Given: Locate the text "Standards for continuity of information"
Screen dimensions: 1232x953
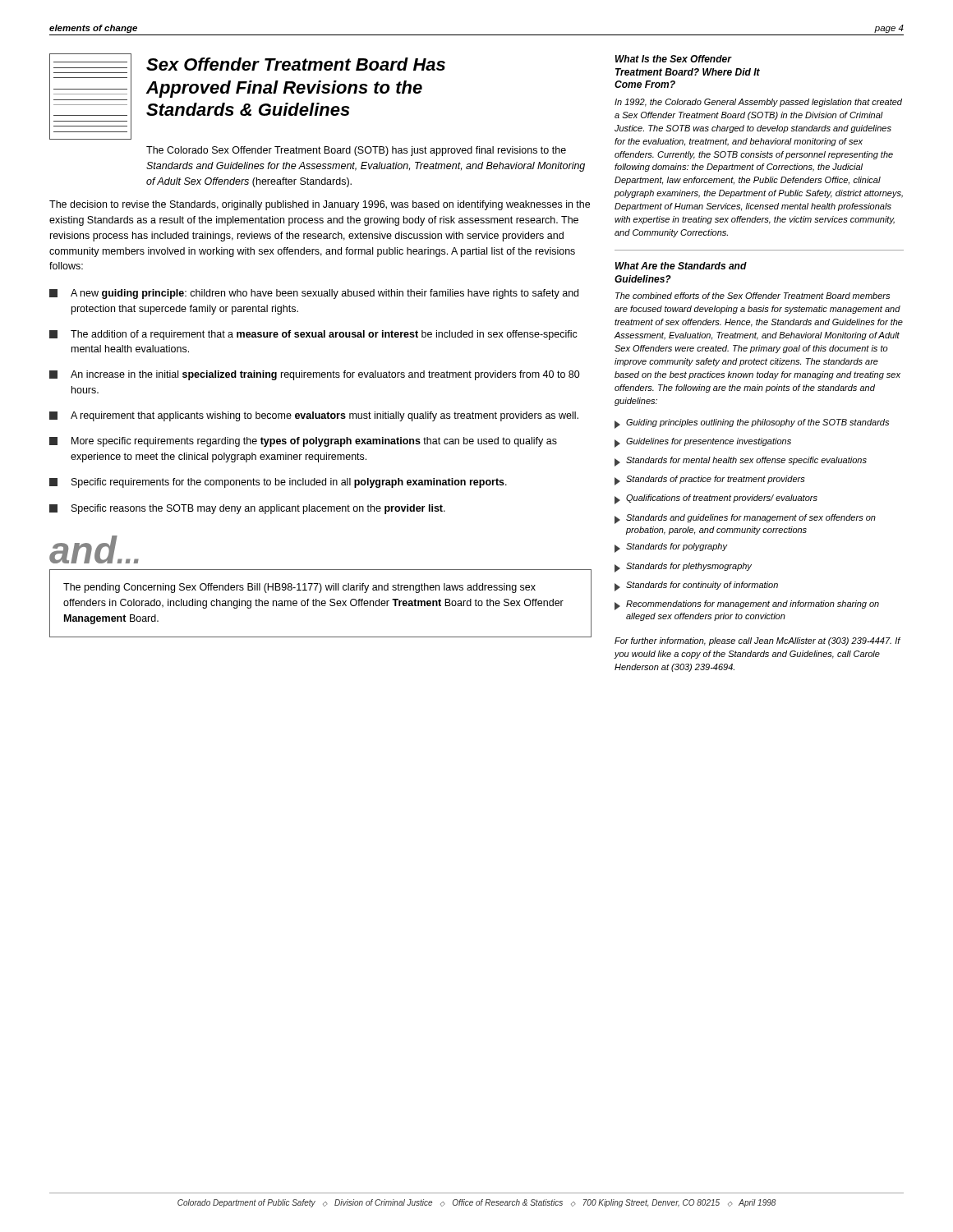Looking at the screenshot, I should coord(696,586).
